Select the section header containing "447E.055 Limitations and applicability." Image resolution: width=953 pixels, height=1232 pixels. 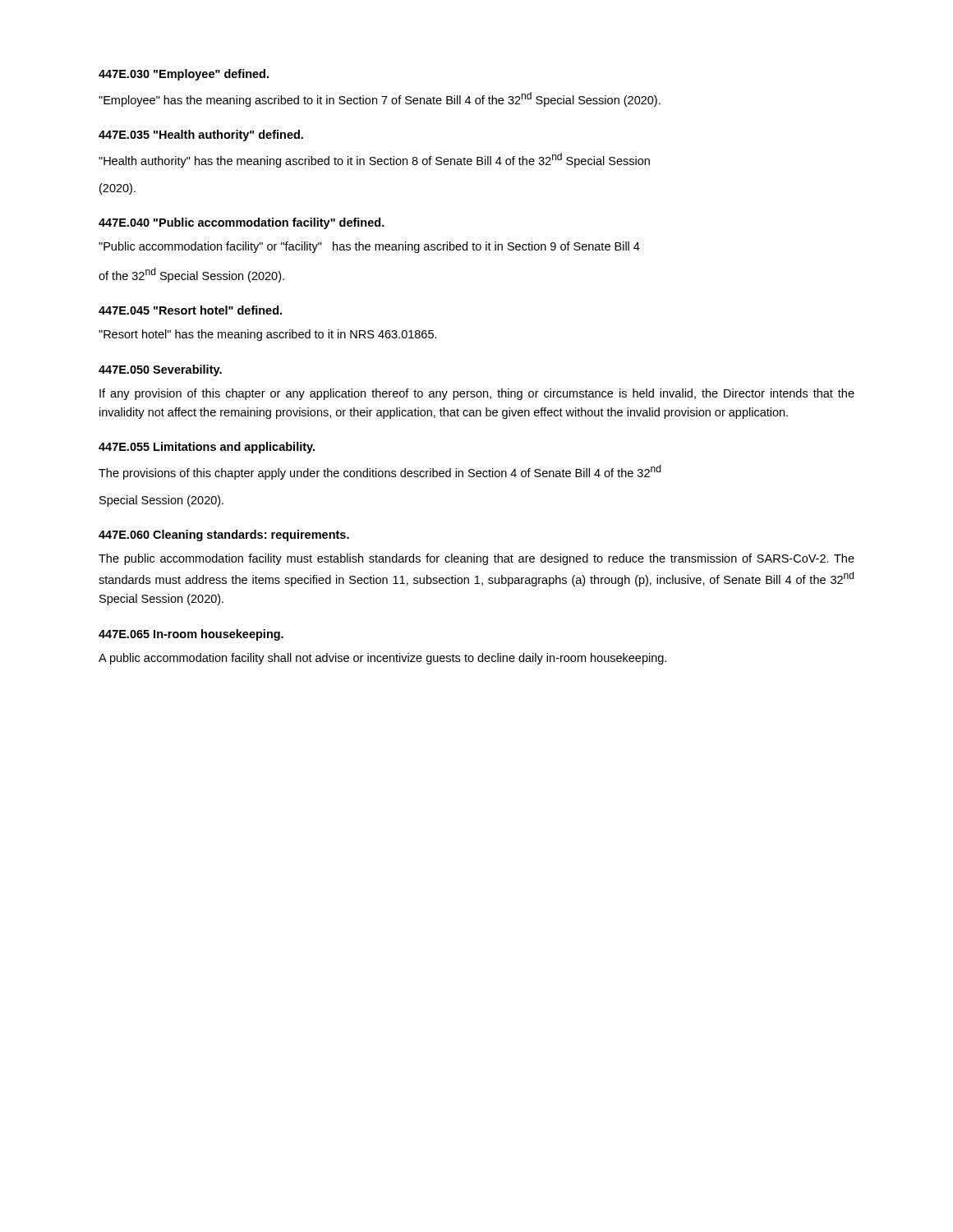pos(207,447)
